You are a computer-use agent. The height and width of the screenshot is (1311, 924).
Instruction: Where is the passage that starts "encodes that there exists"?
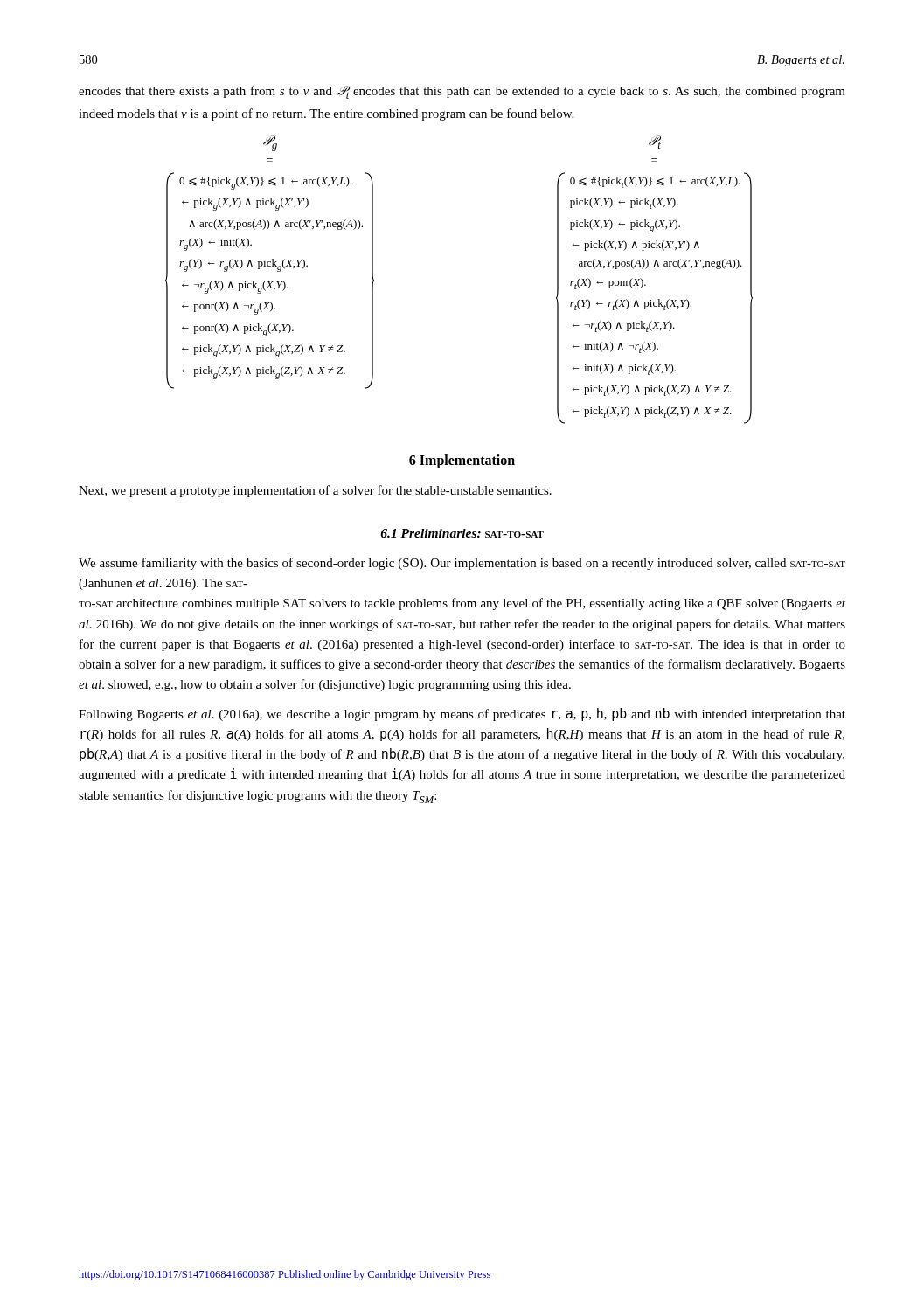462,102
